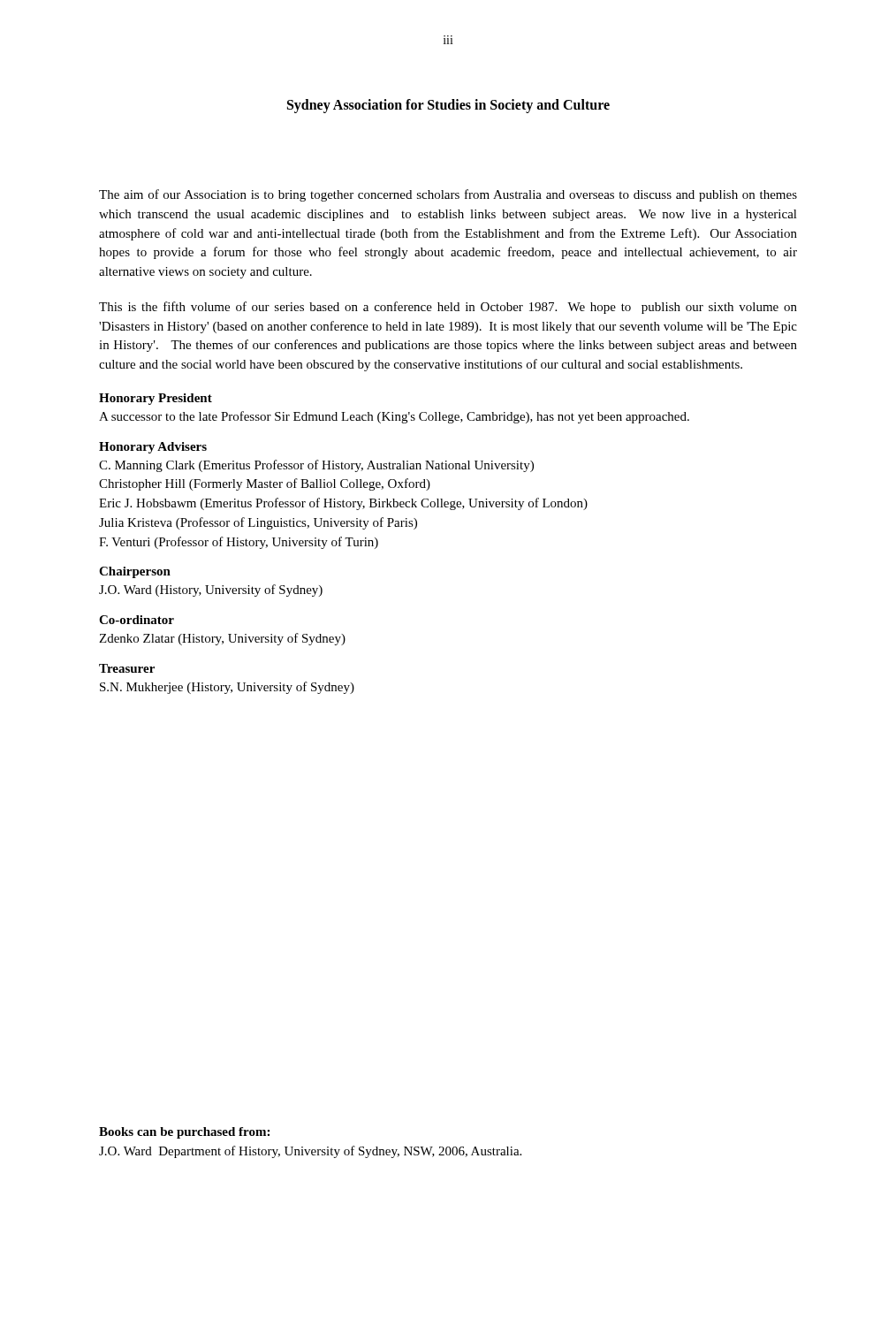The height and width of the screenshot is (1326, 896).
Task: Click on the region starting "J.O. Ward (History, University of"
Action: (211, 590)
